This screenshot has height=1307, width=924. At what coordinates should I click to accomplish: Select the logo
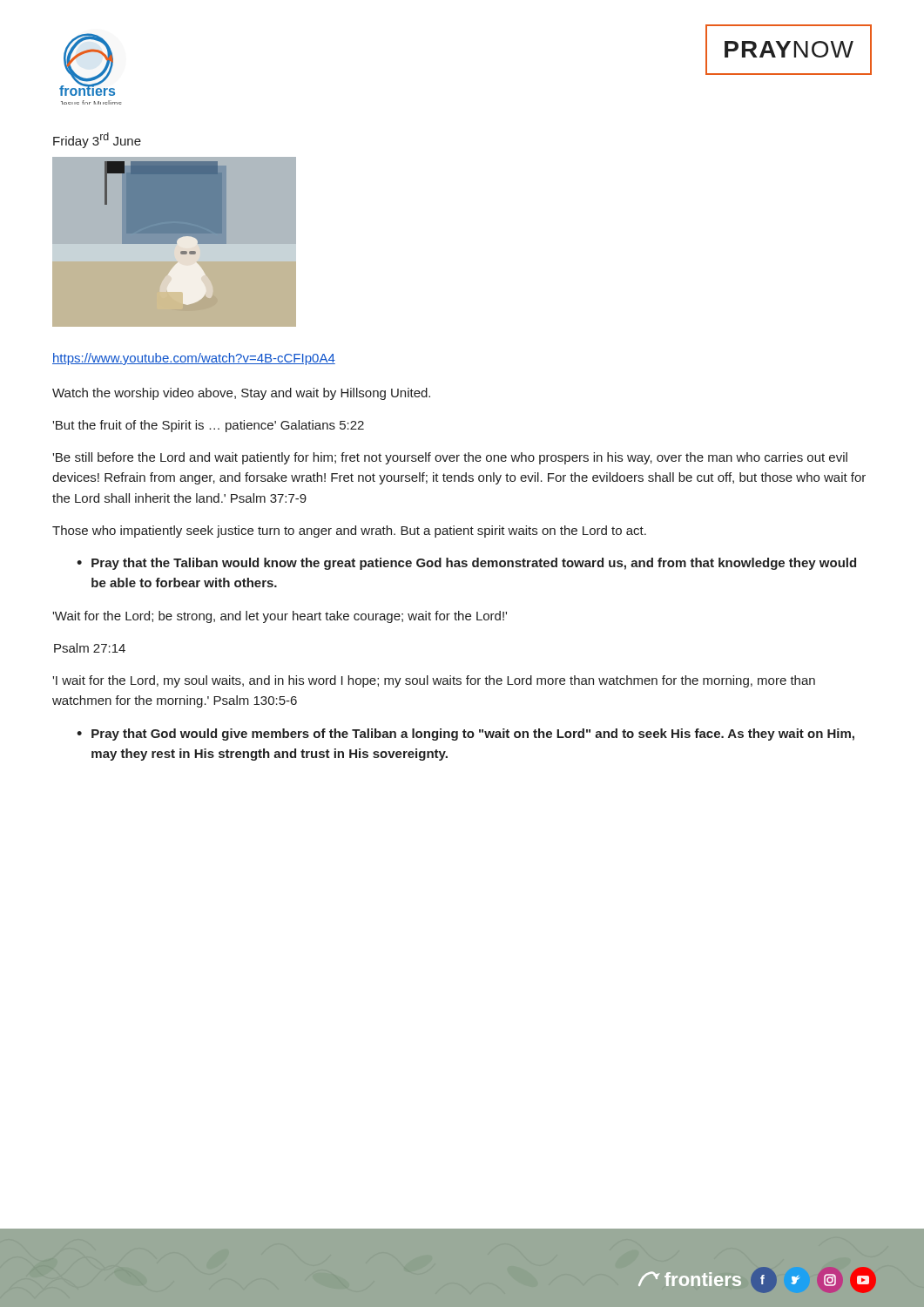click(x=109, y=68)
